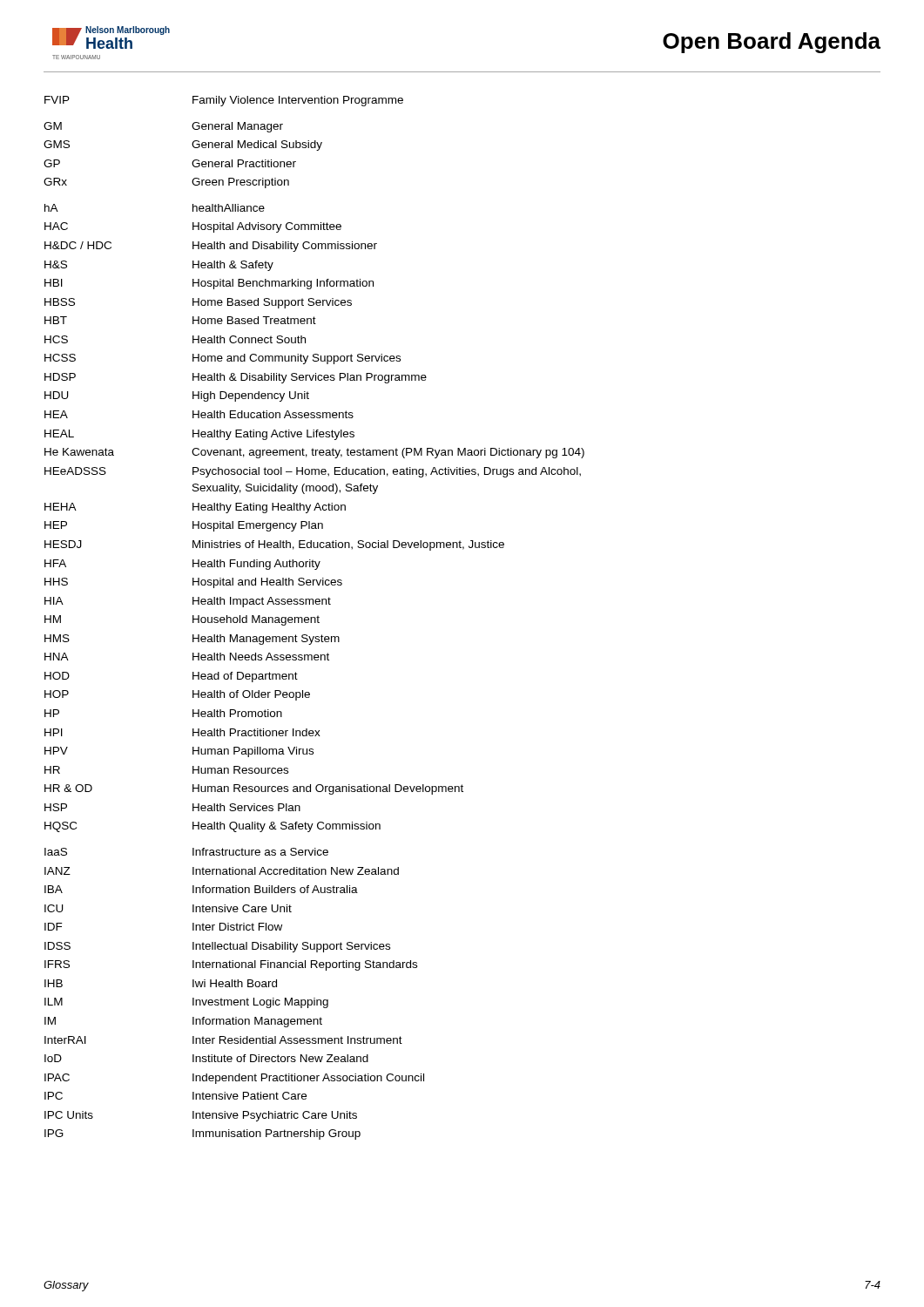The width and height of the screenshot is (924, 1307).
Task: Click on the list item with the text "HAC Hospital Advisory"
Action: click(193, 227)
